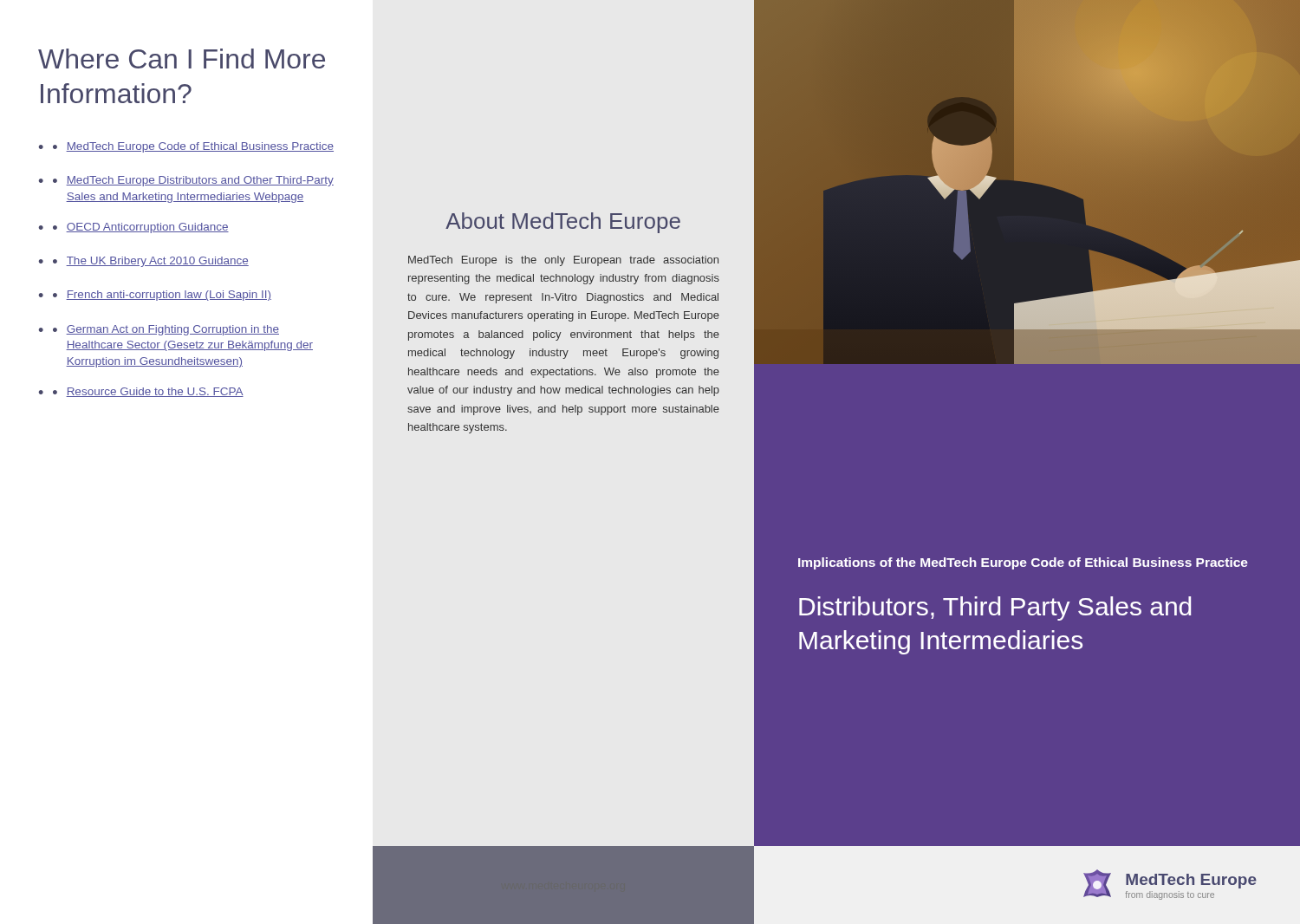This screenshot has height=924, width=1300.
Task: Select the list item containing "• MedTech Europe Code of Ethical Business"
Action: click(x=193, y=149)
